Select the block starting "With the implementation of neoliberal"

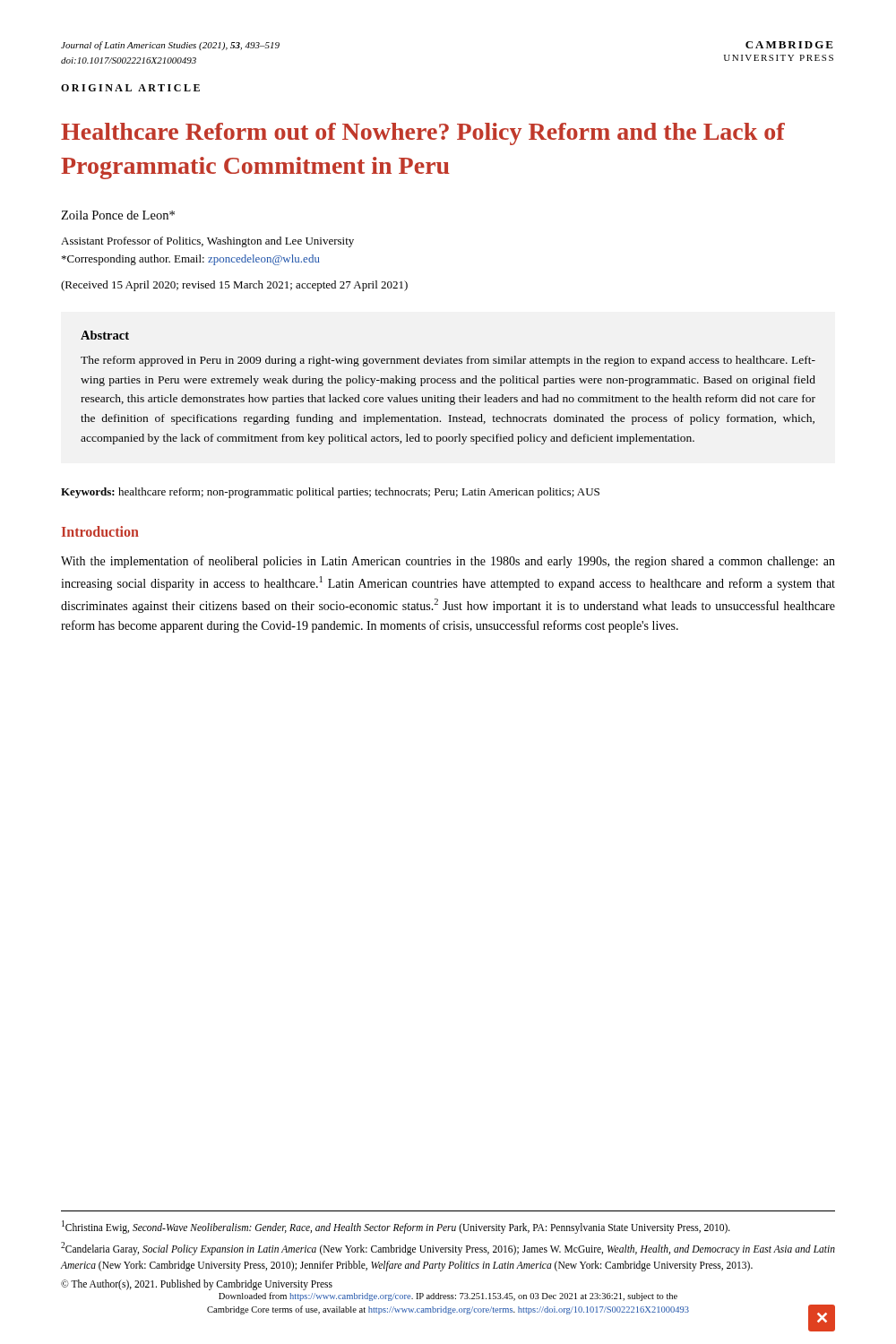click(448, 594)
